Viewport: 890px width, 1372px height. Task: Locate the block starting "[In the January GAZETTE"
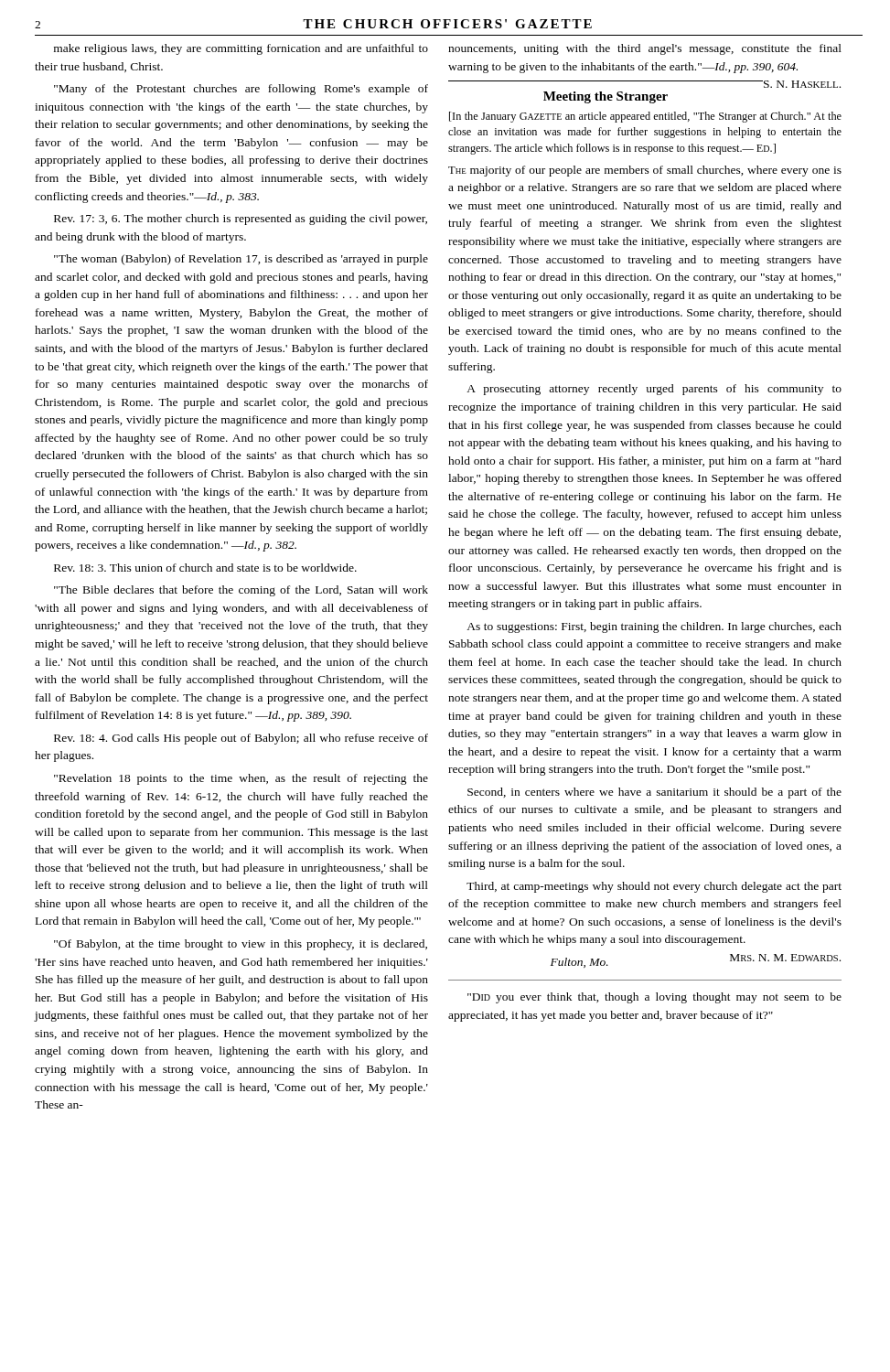[645, 566]
